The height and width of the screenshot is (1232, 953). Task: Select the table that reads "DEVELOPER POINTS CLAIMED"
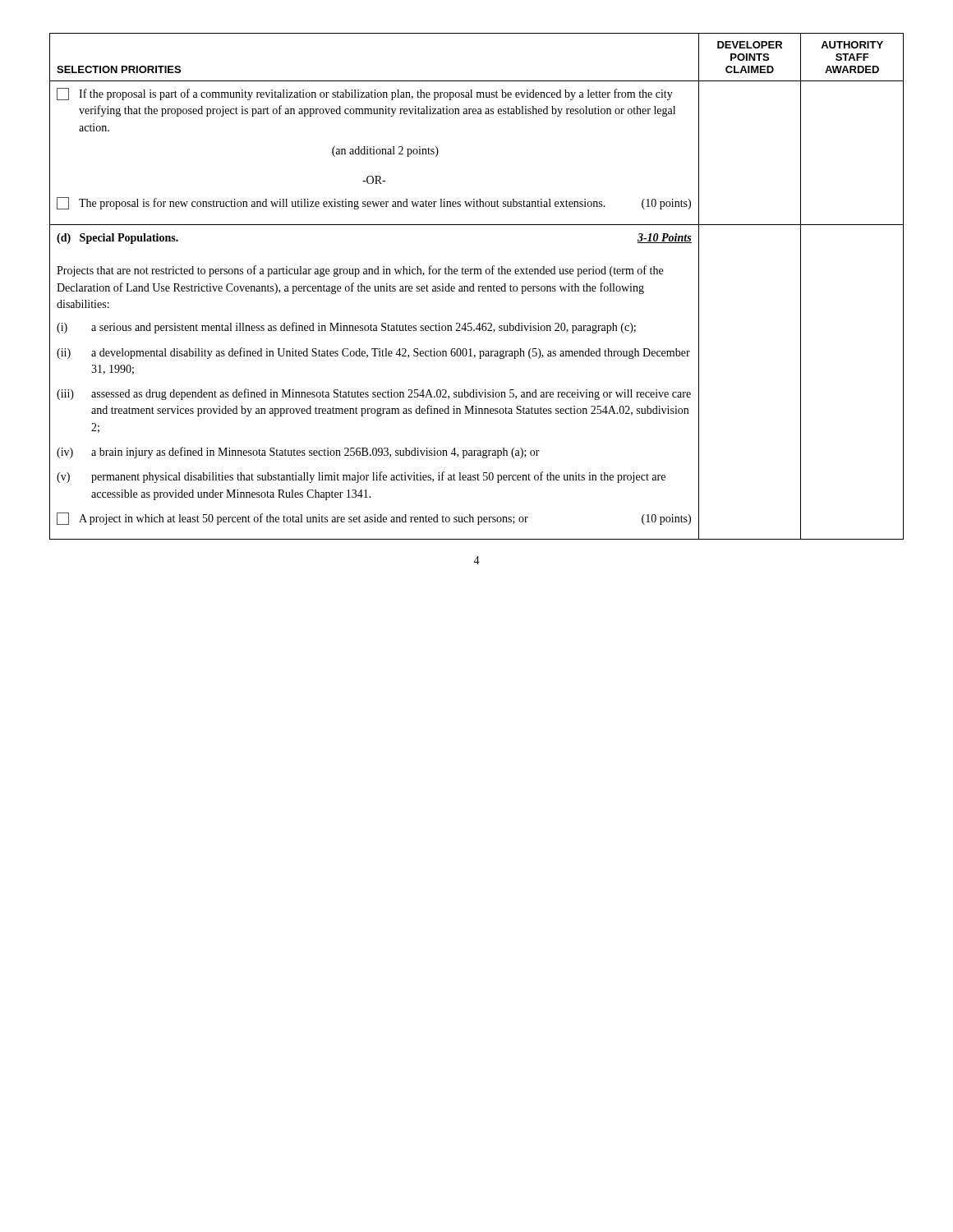click(x=476, y=286)
